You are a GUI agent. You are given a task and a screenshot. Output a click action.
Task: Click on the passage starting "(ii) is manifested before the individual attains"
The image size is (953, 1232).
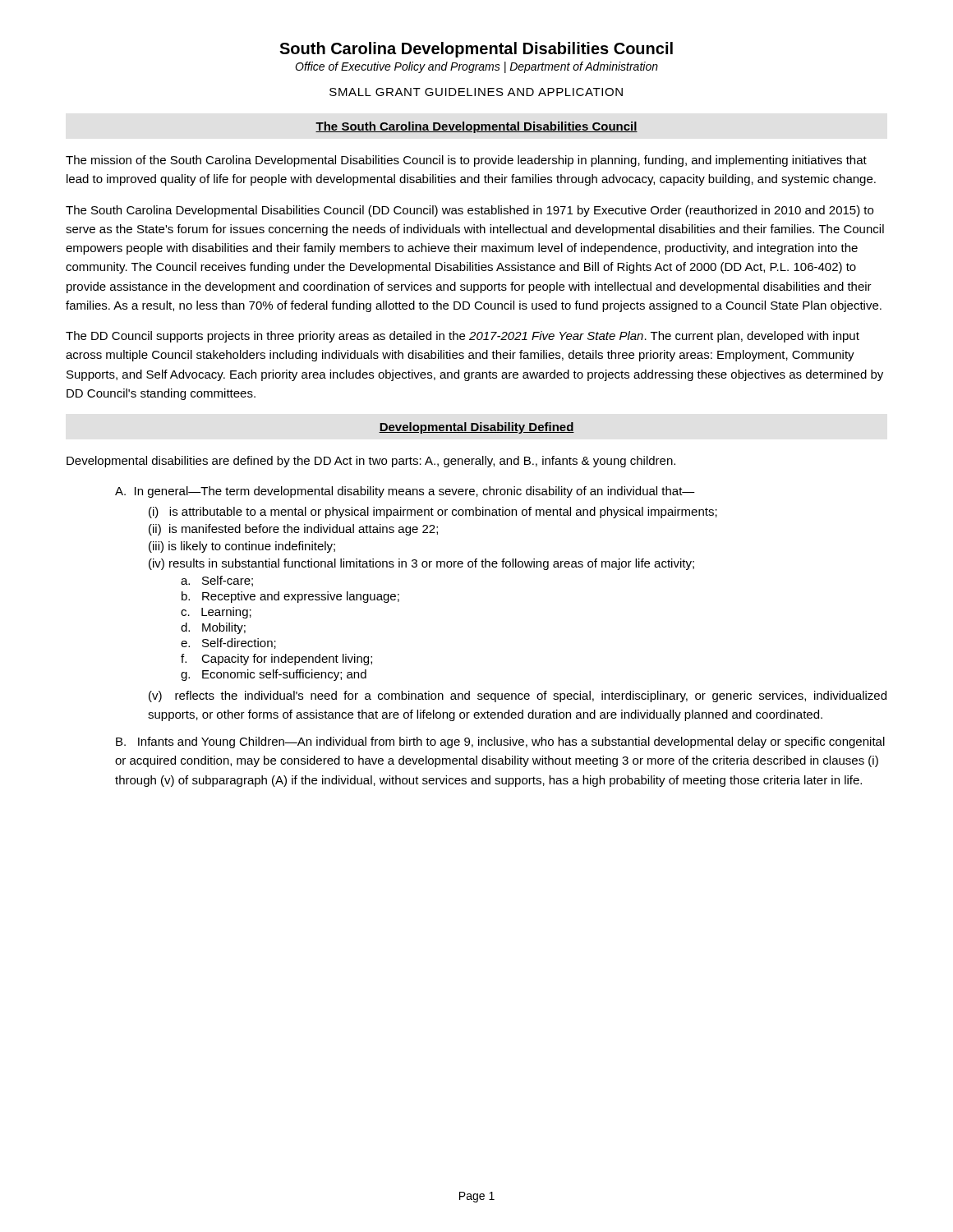293,528
